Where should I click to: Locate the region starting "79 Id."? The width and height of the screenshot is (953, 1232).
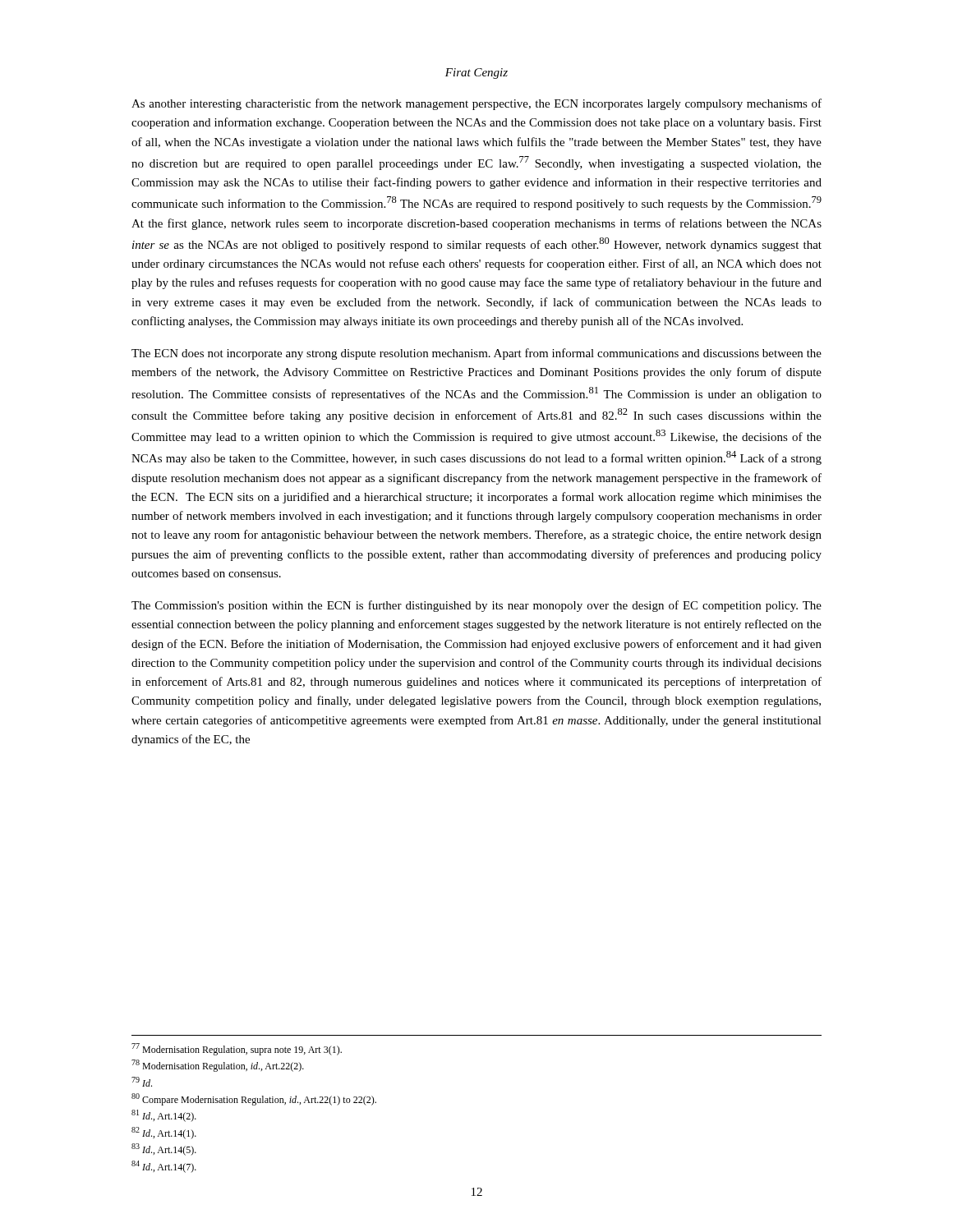tap(142, 1082)
